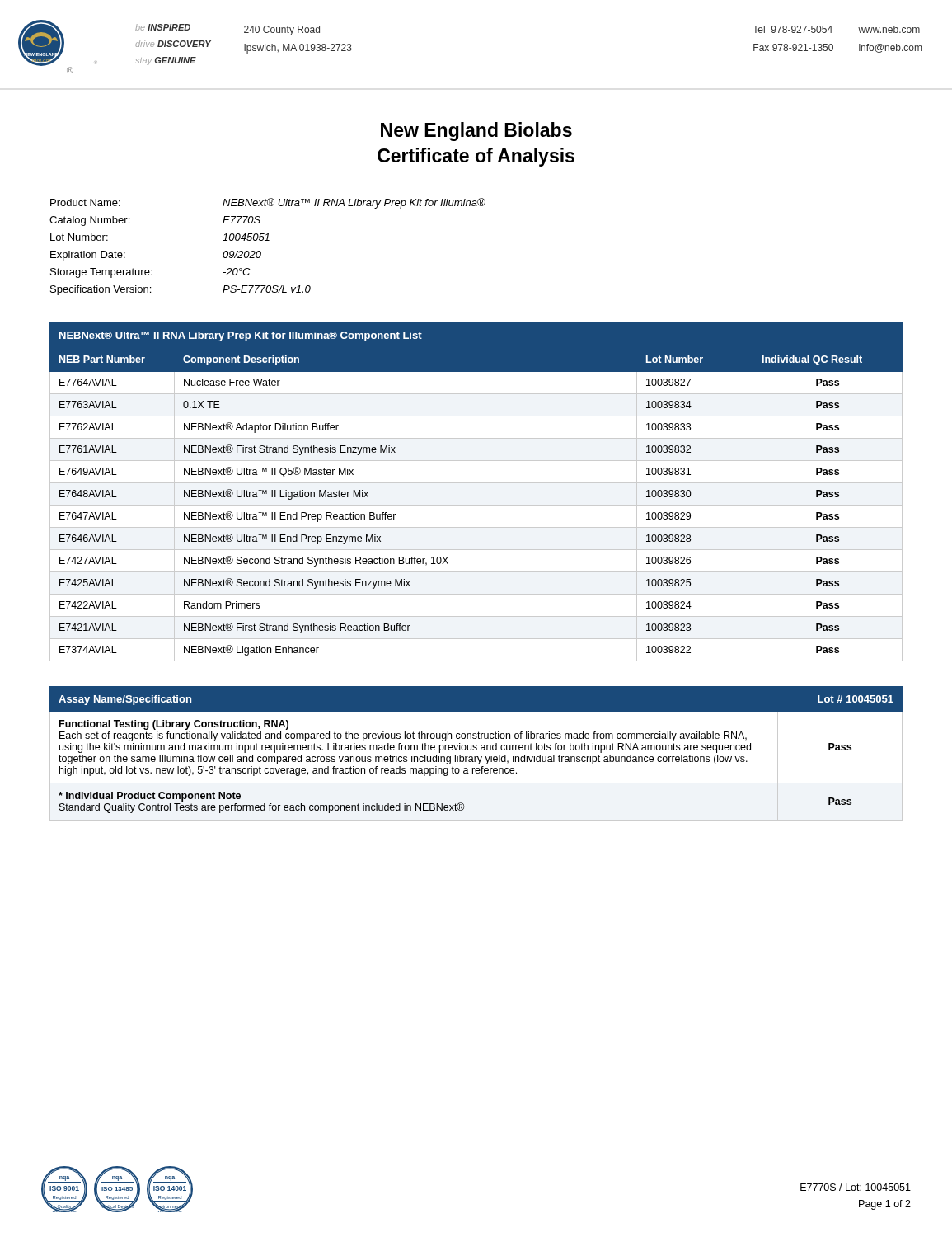Click on the table containing "* Individual Product"
952x1237 pixels.
(476, 753)
